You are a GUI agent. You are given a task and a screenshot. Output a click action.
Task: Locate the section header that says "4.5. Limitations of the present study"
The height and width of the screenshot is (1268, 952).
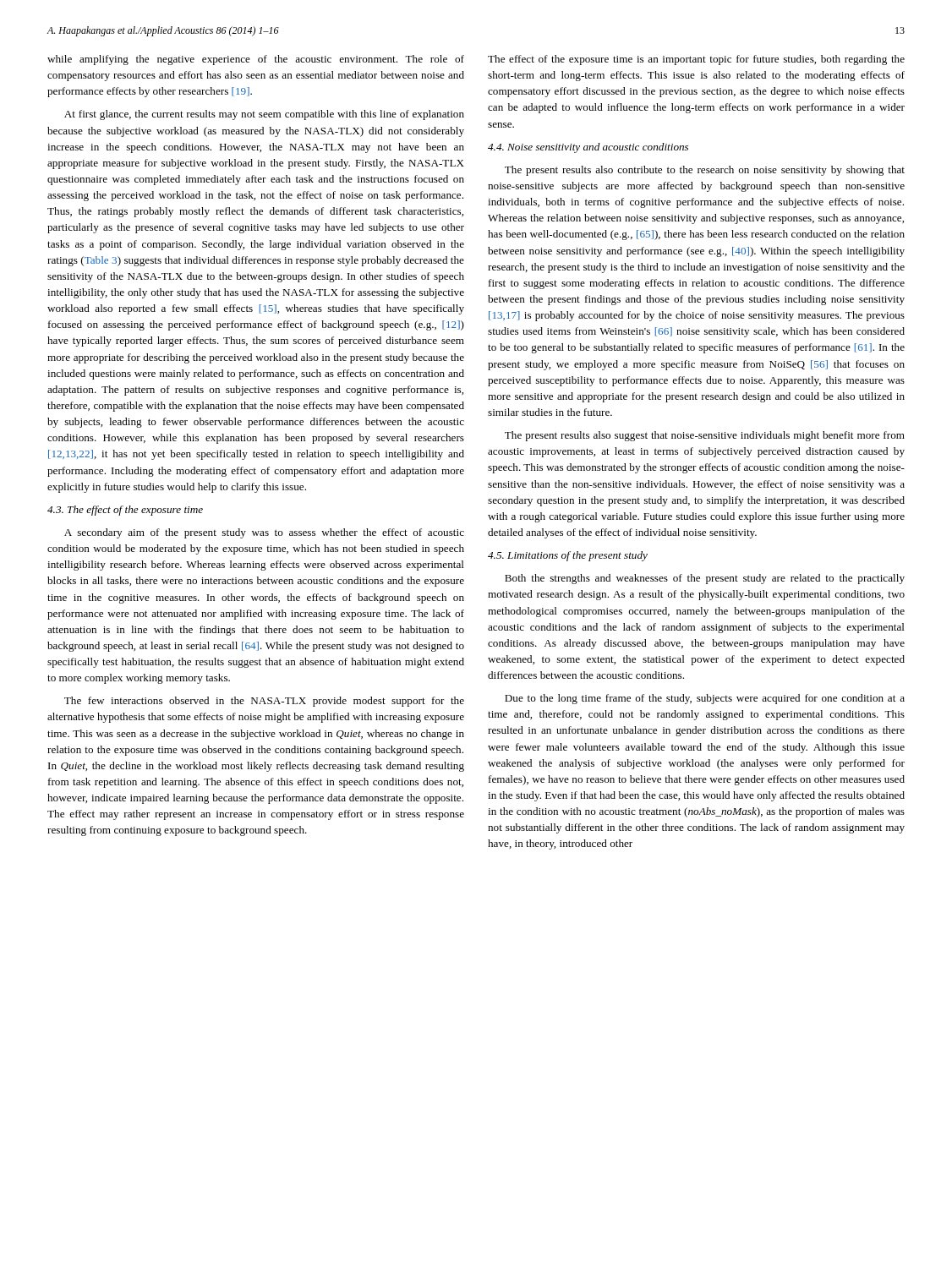568,556
